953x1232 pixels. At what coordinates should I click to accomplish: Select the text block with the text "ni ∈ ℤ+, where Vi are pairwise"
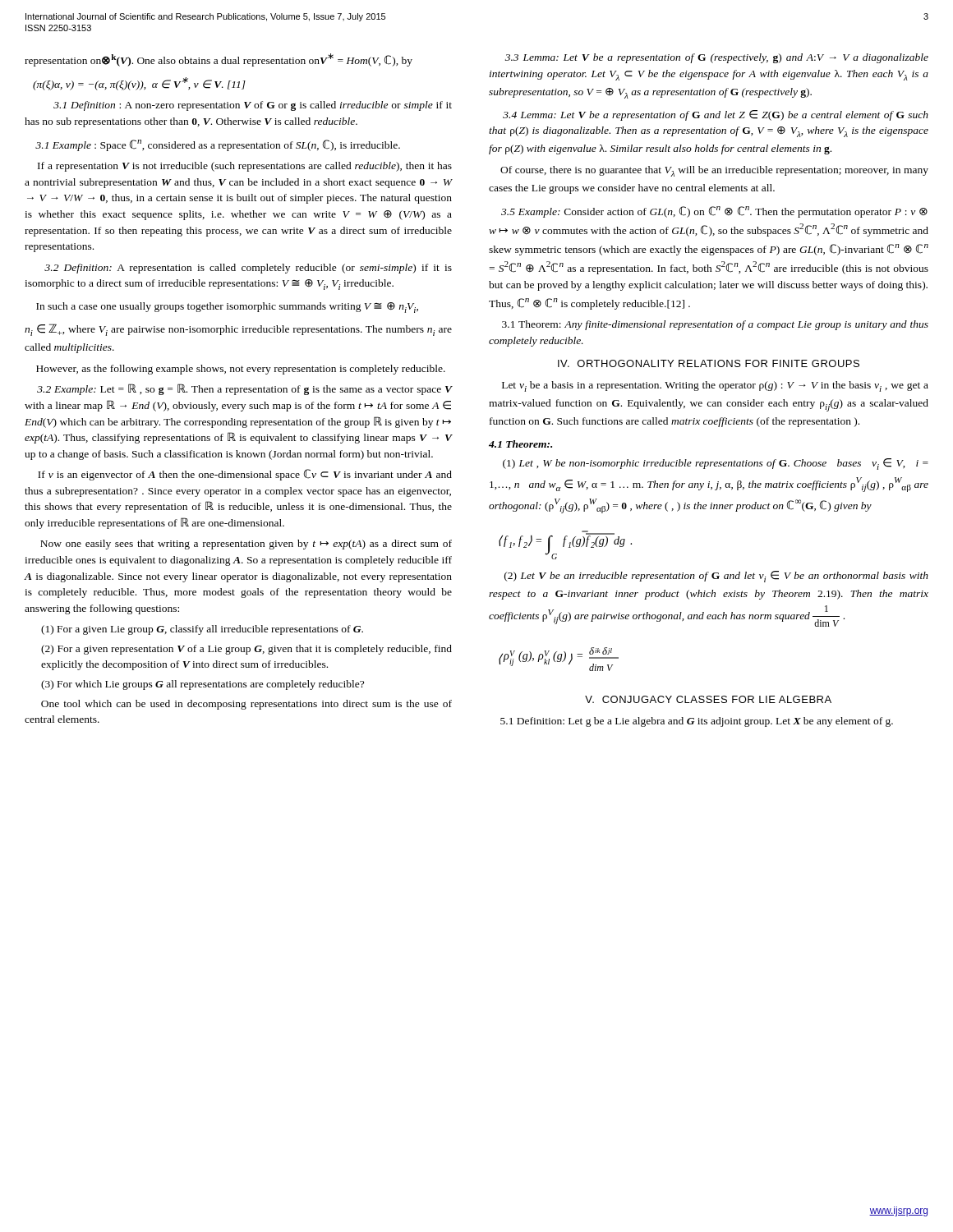[238, 338]
